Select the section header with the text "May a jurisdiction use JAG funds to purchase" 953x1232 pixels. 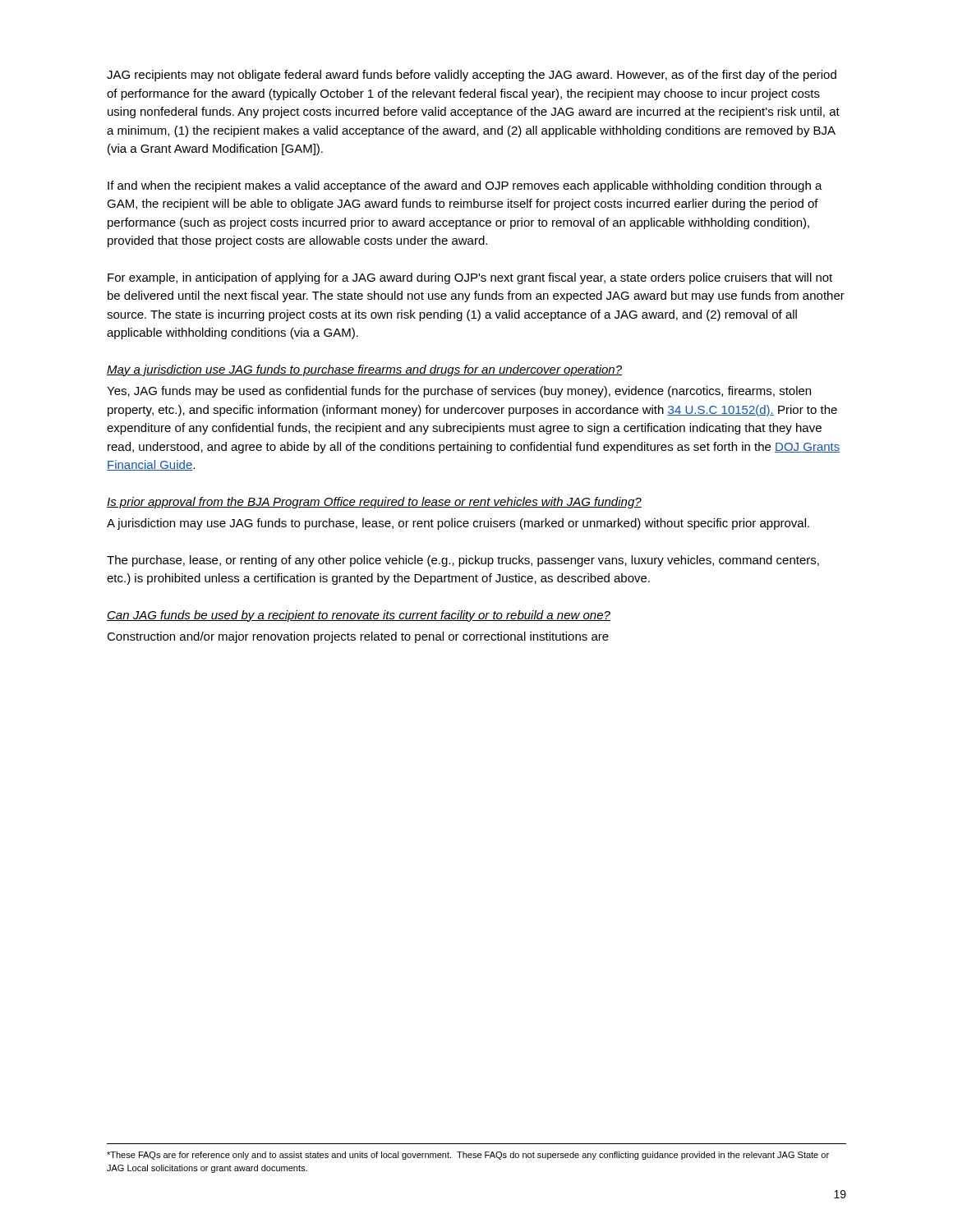(364, 369)
